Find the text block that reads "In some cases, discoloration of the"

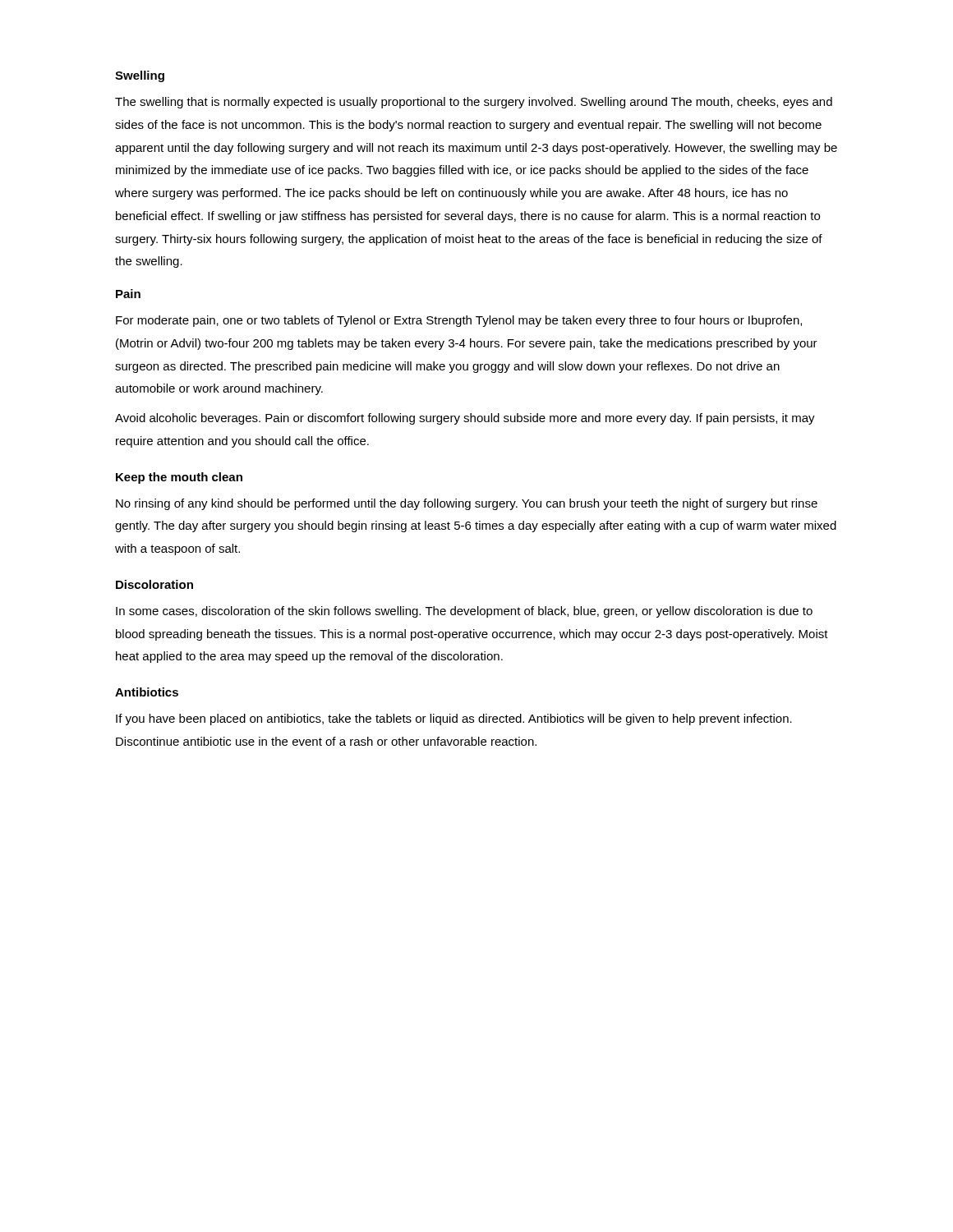[471, 633]
